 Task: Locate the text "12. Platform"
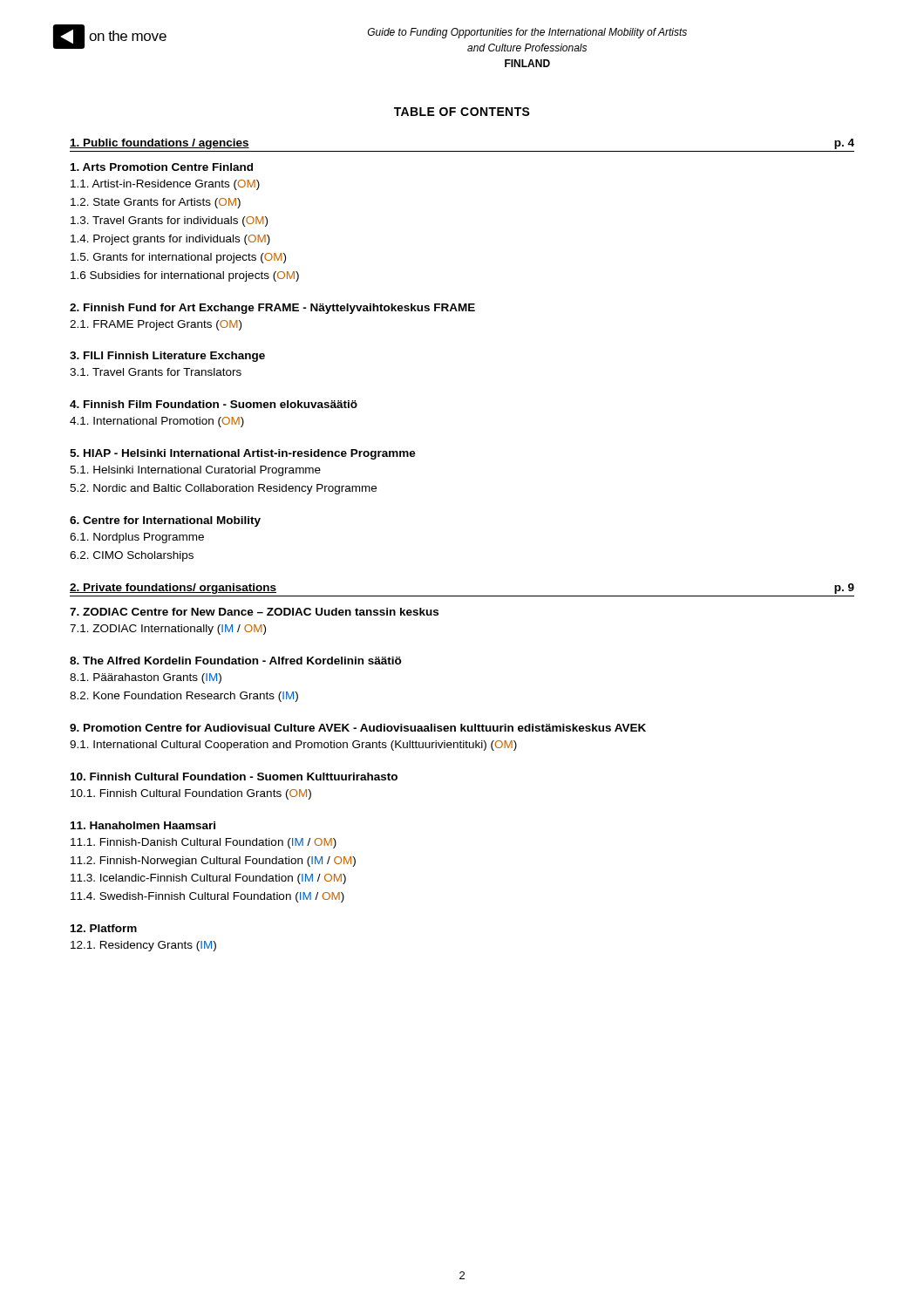(x=103, y=929)
